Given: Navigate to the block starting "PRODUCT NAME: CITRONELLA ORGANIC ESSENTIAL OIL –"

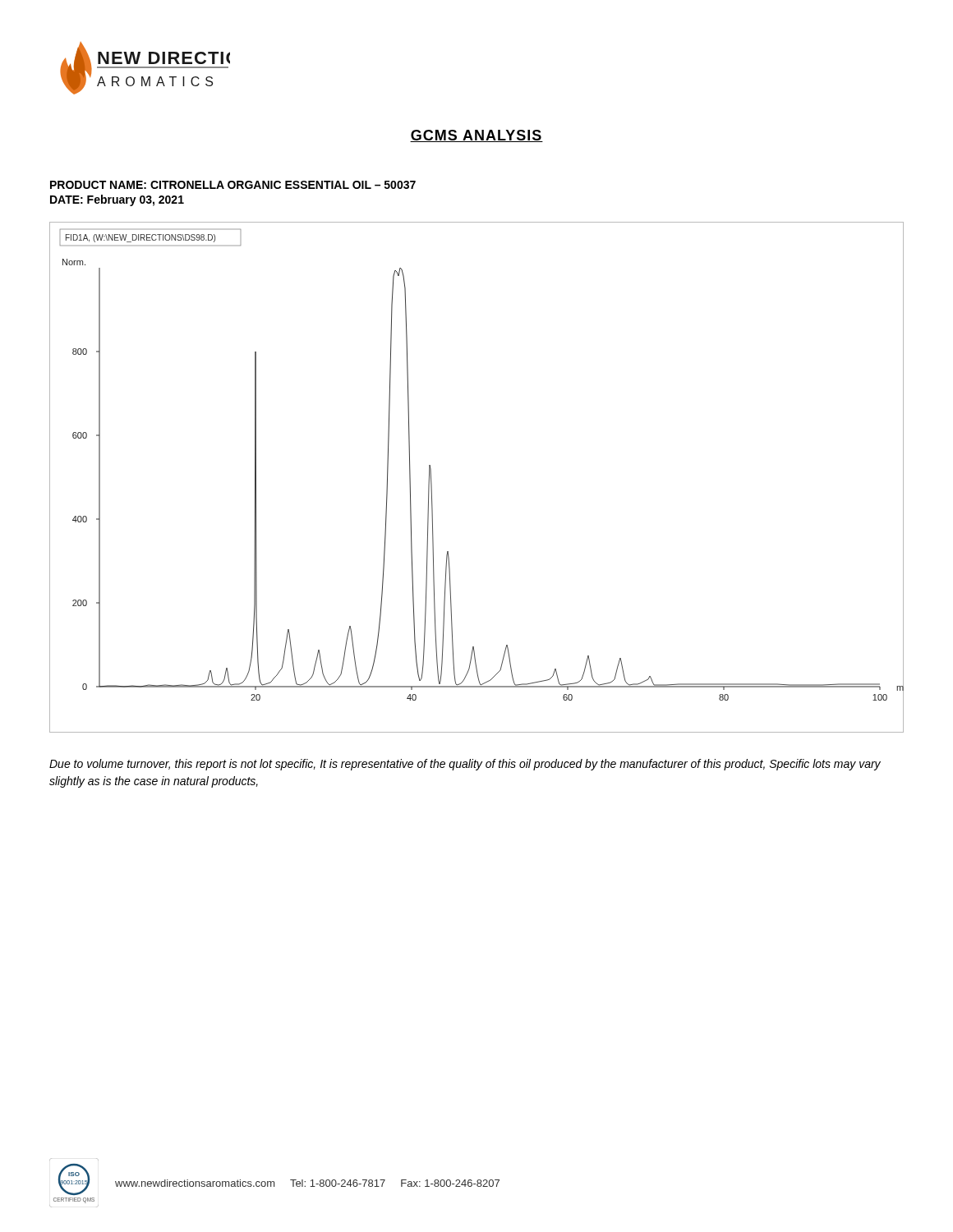Looking at the screenshot, I should pyautogui.click(x=233, y=192).
